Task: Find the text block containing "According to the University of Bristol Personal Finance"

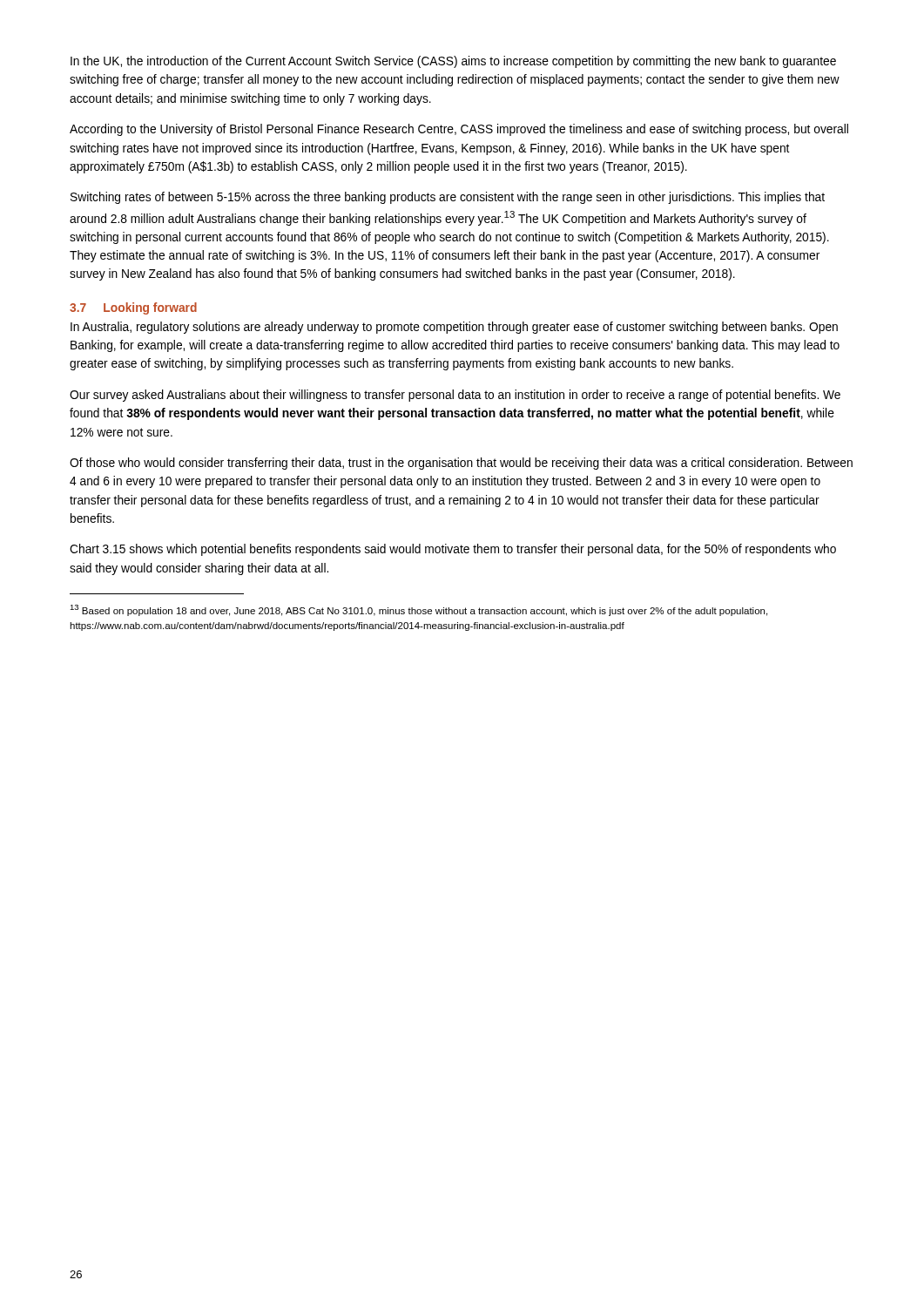Action: click(459, 148)
